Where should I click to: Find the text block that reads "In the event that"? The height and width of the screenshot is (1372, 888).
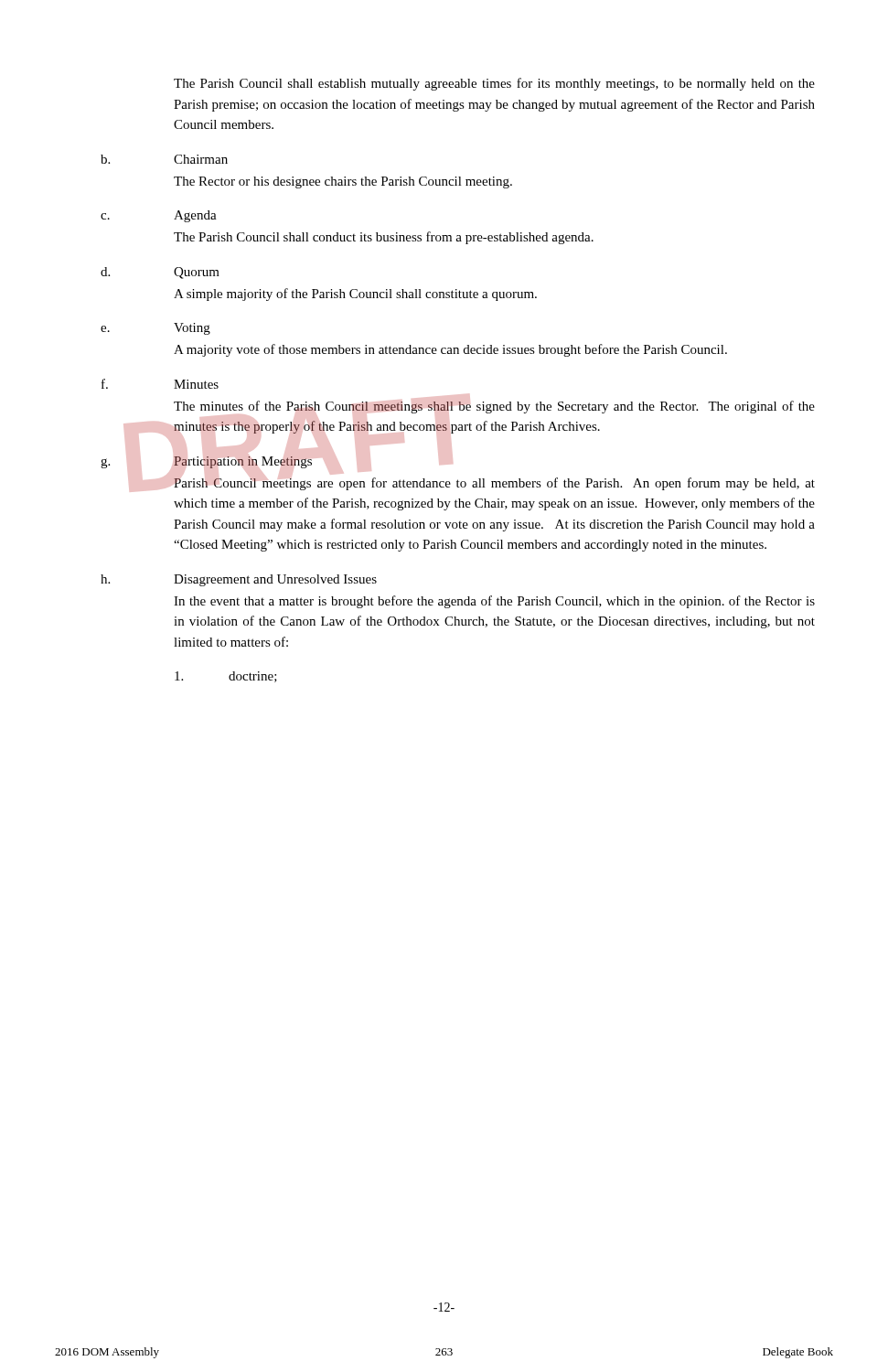494,621
